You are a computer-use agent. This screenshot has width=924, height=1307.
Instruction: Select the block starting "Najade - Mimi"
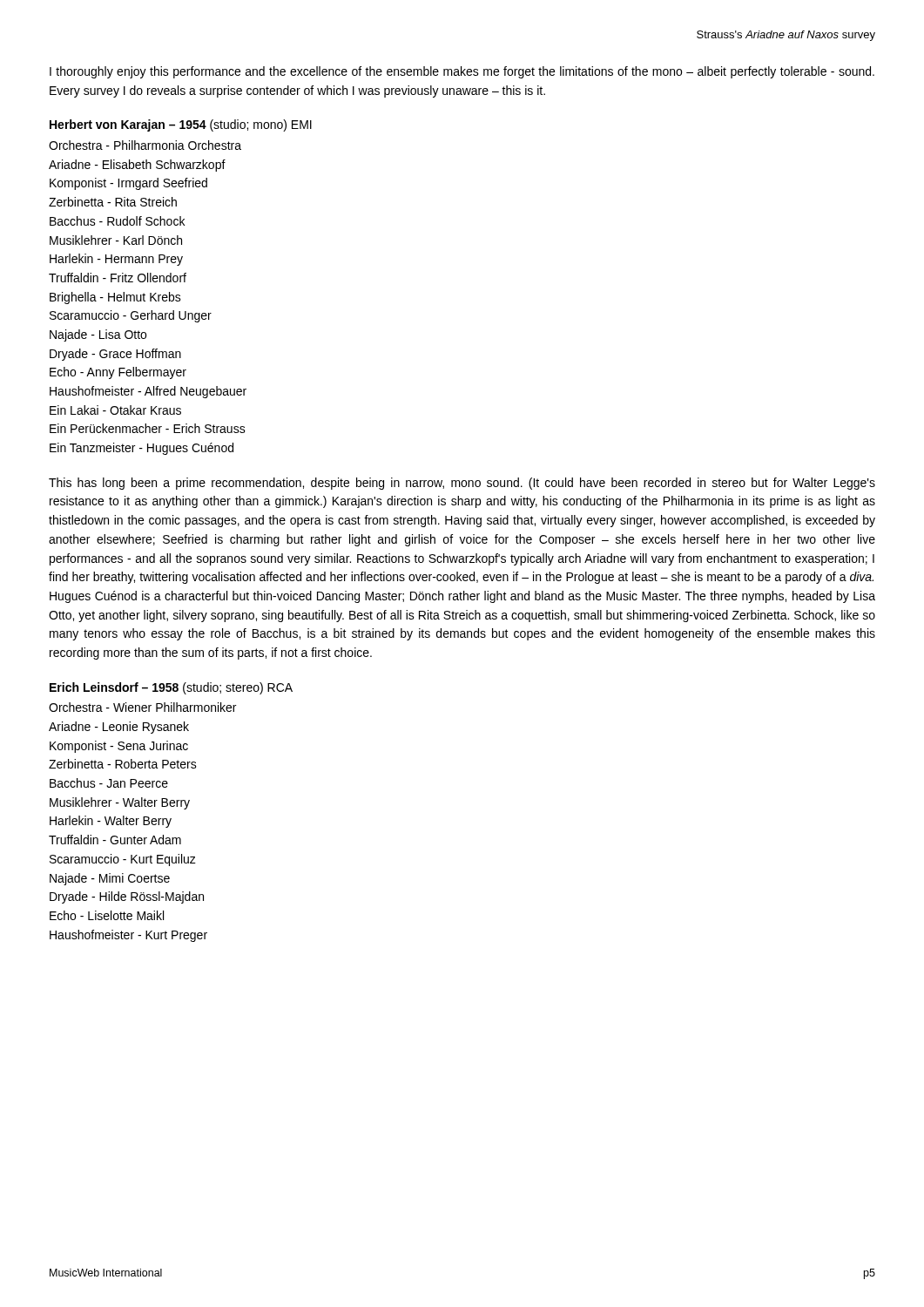point(109,878)
